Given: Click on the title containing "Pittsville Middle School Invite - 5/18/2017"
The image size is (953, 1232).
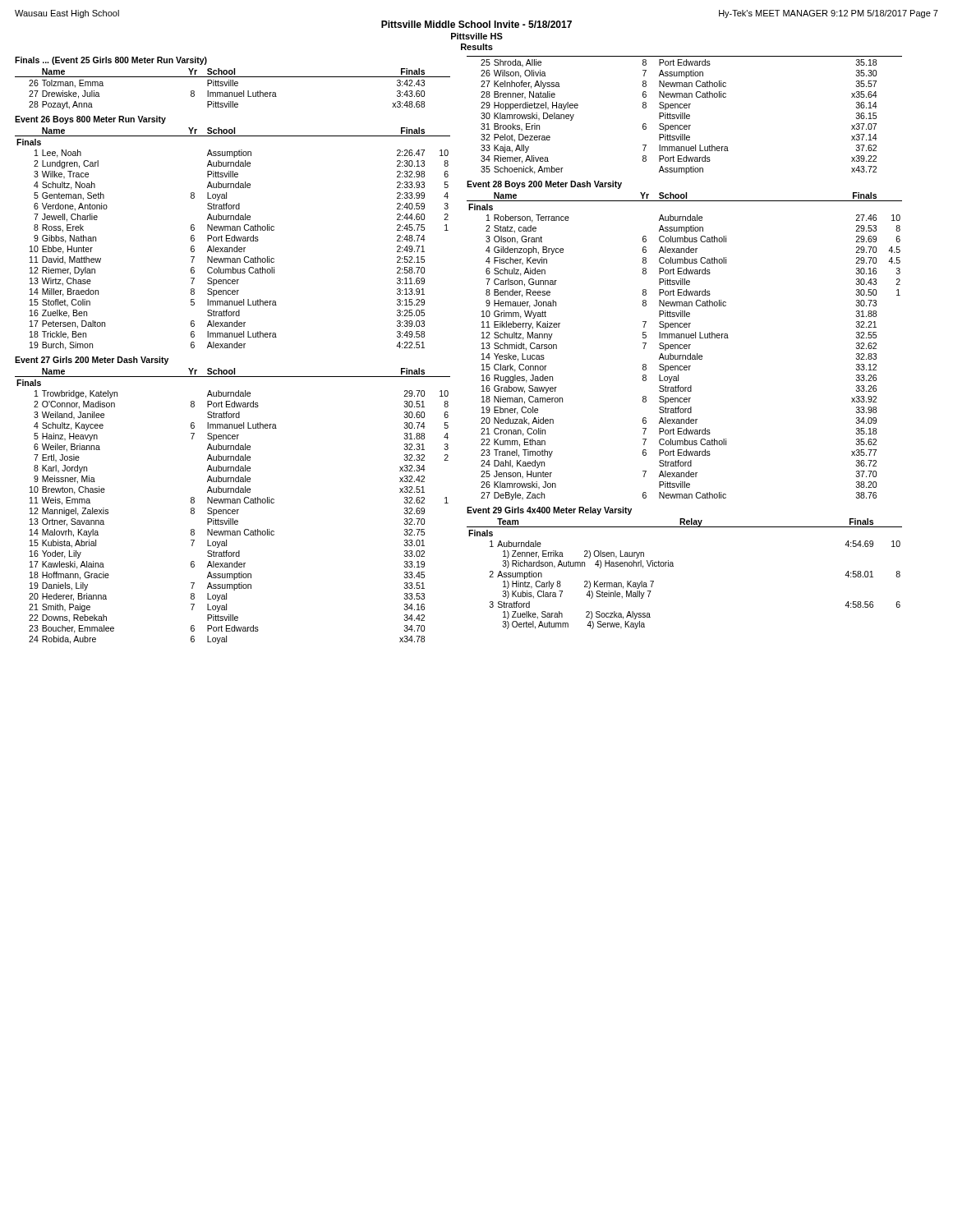Looking at the screenshot, I should click(476, 25).
